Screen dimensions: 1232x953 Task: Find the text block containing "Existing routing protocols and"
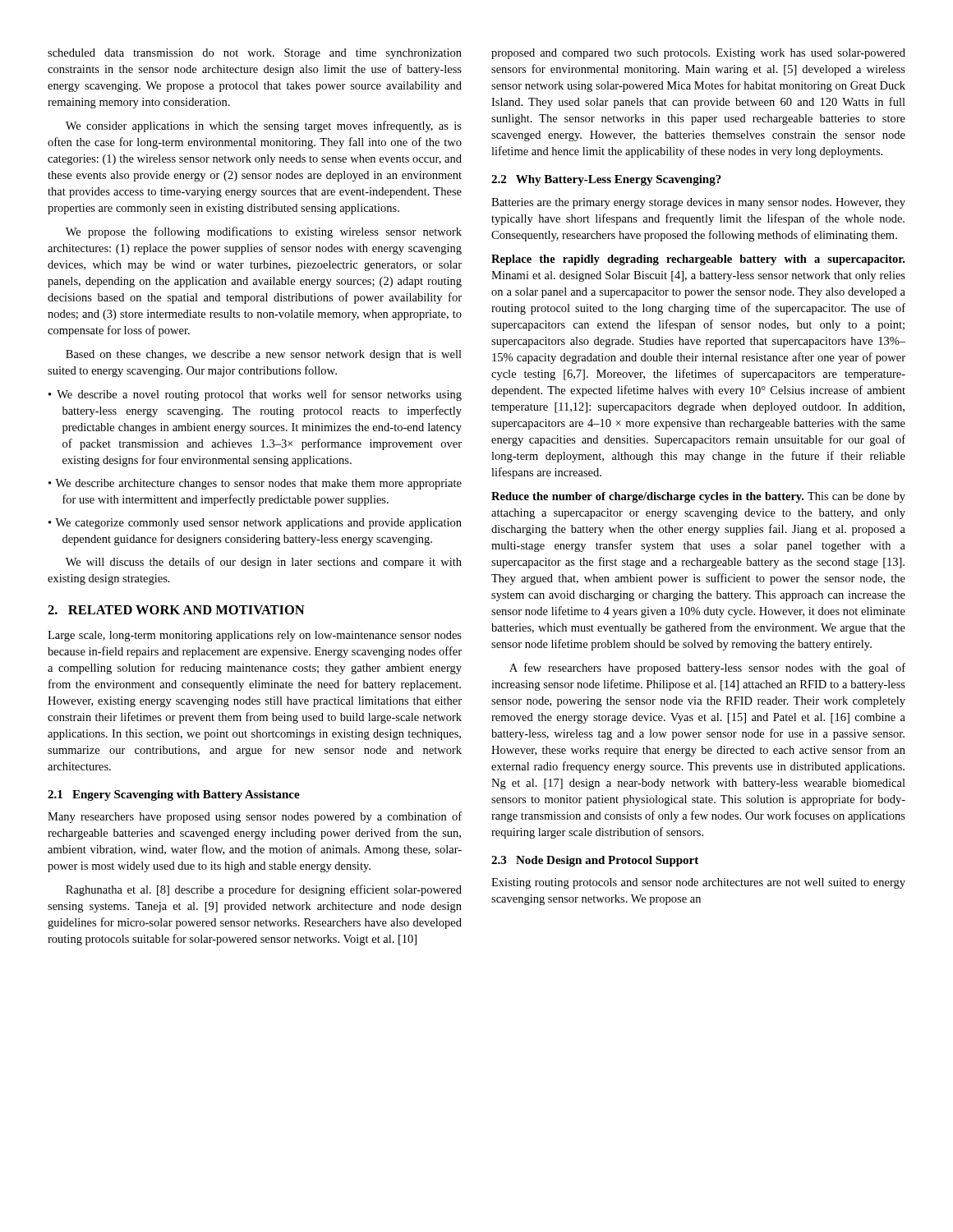(698, 891)
